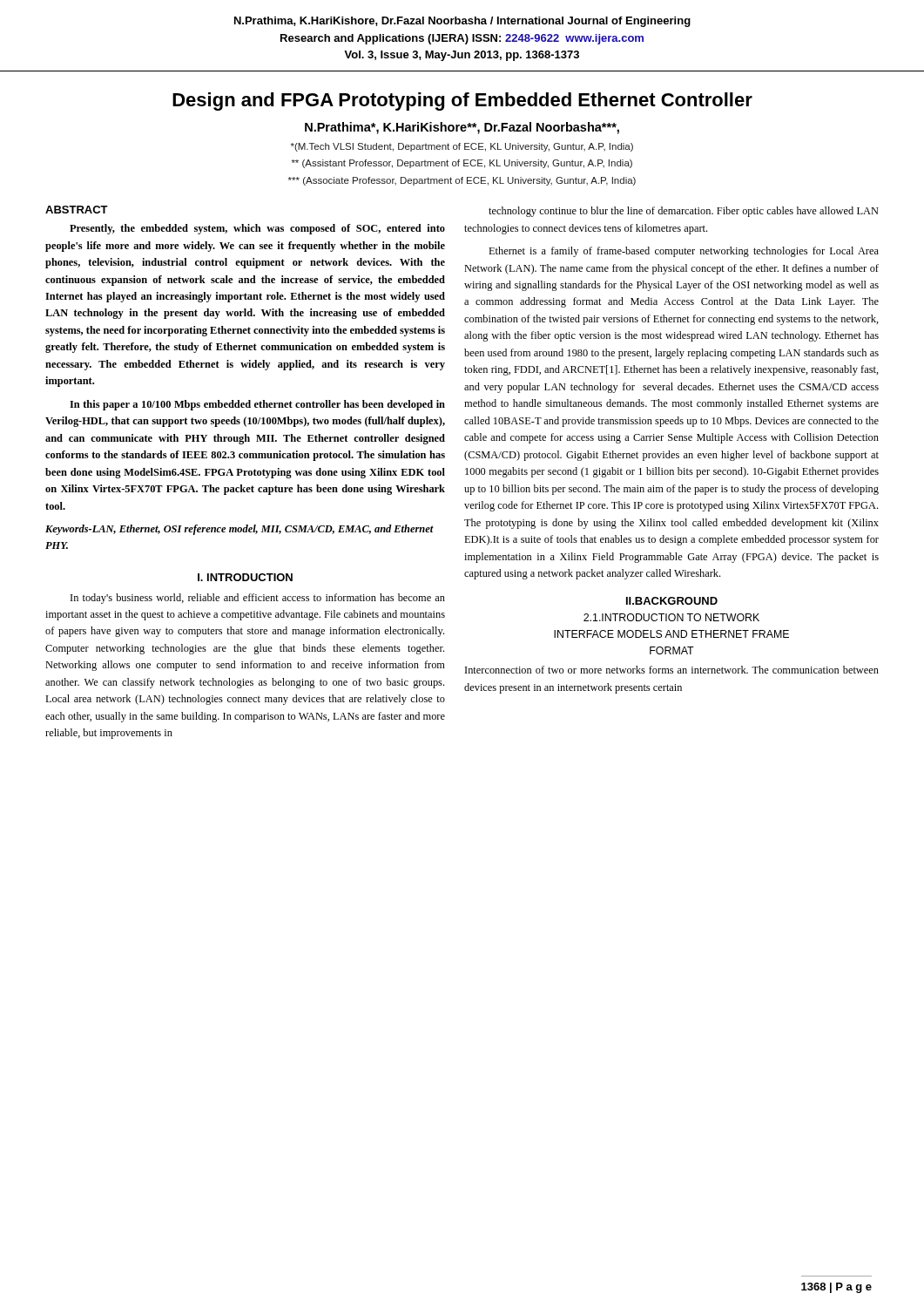This screenshot has height=1307, width=924.
Task: Click on the region starting "I. INTRODUCTION"
Action: (245, 577)
